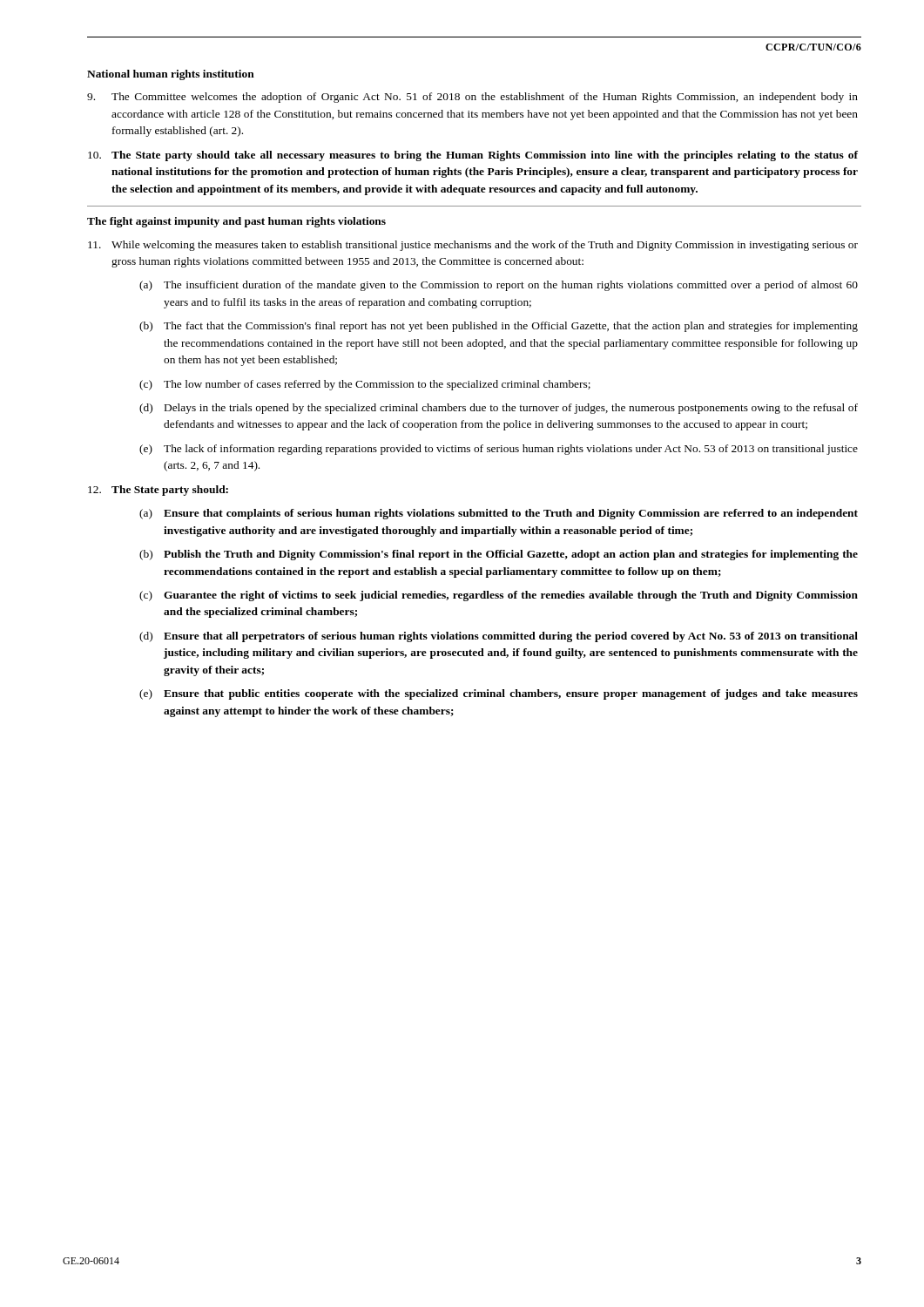Locate the list item that reads "(b)The fact that the Commission's final report has"
This screenshot has width=924, height=1307.
(x=499, y=343)
